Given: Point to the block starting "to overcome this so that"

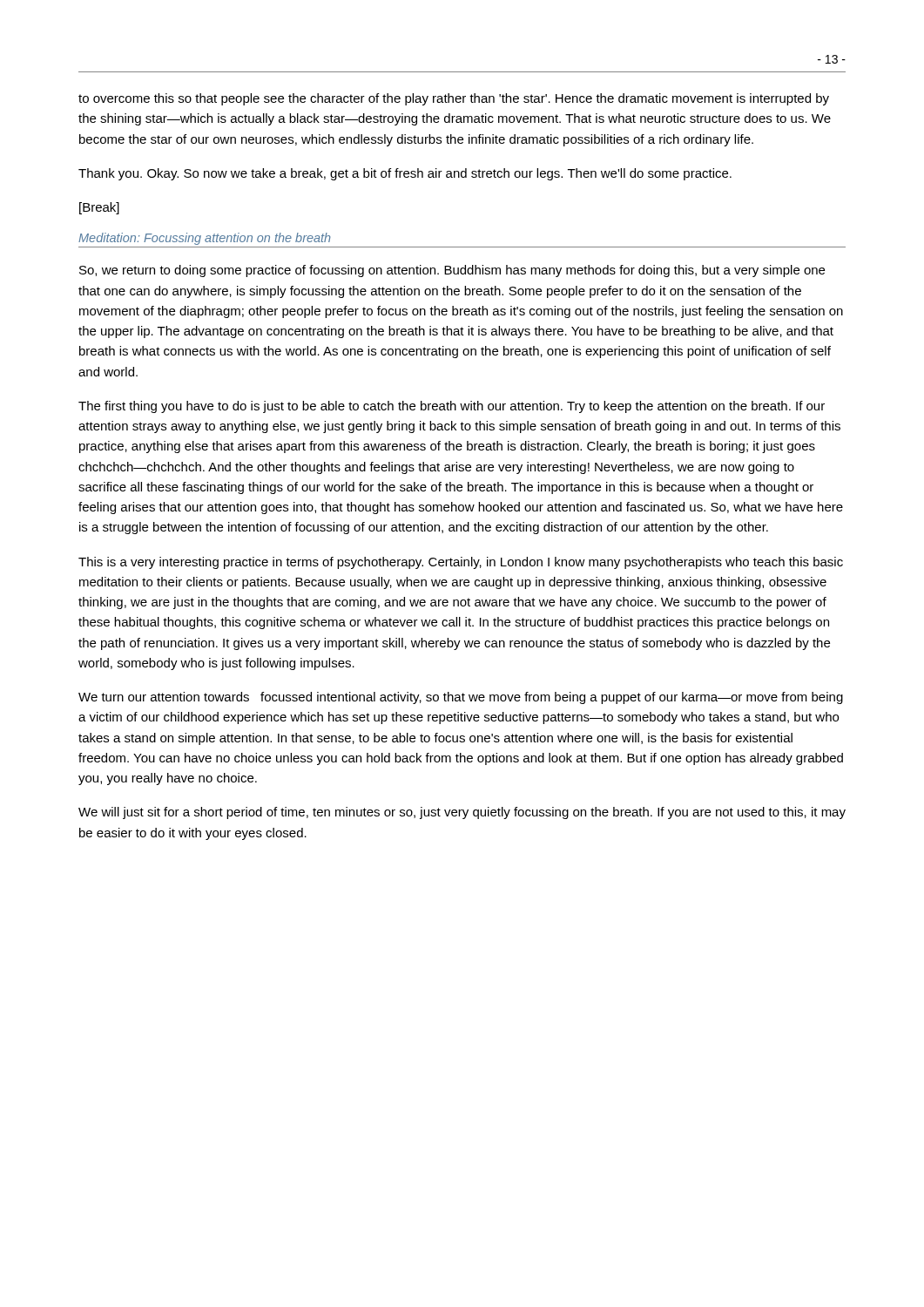Looking at the screenshot, I should pos(455,118).
